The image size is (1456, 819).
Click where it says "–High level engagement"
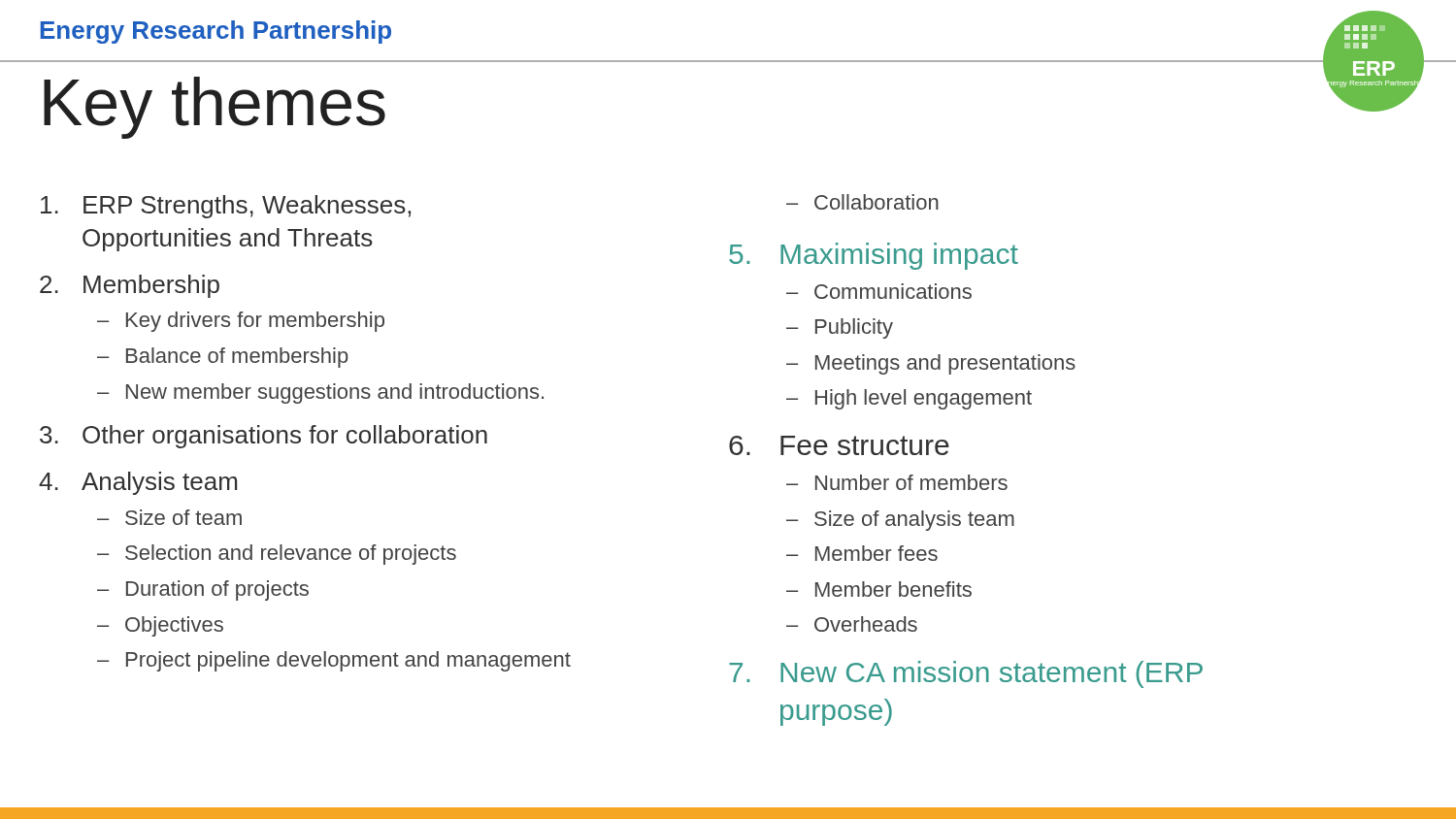(x=909, y=398)
